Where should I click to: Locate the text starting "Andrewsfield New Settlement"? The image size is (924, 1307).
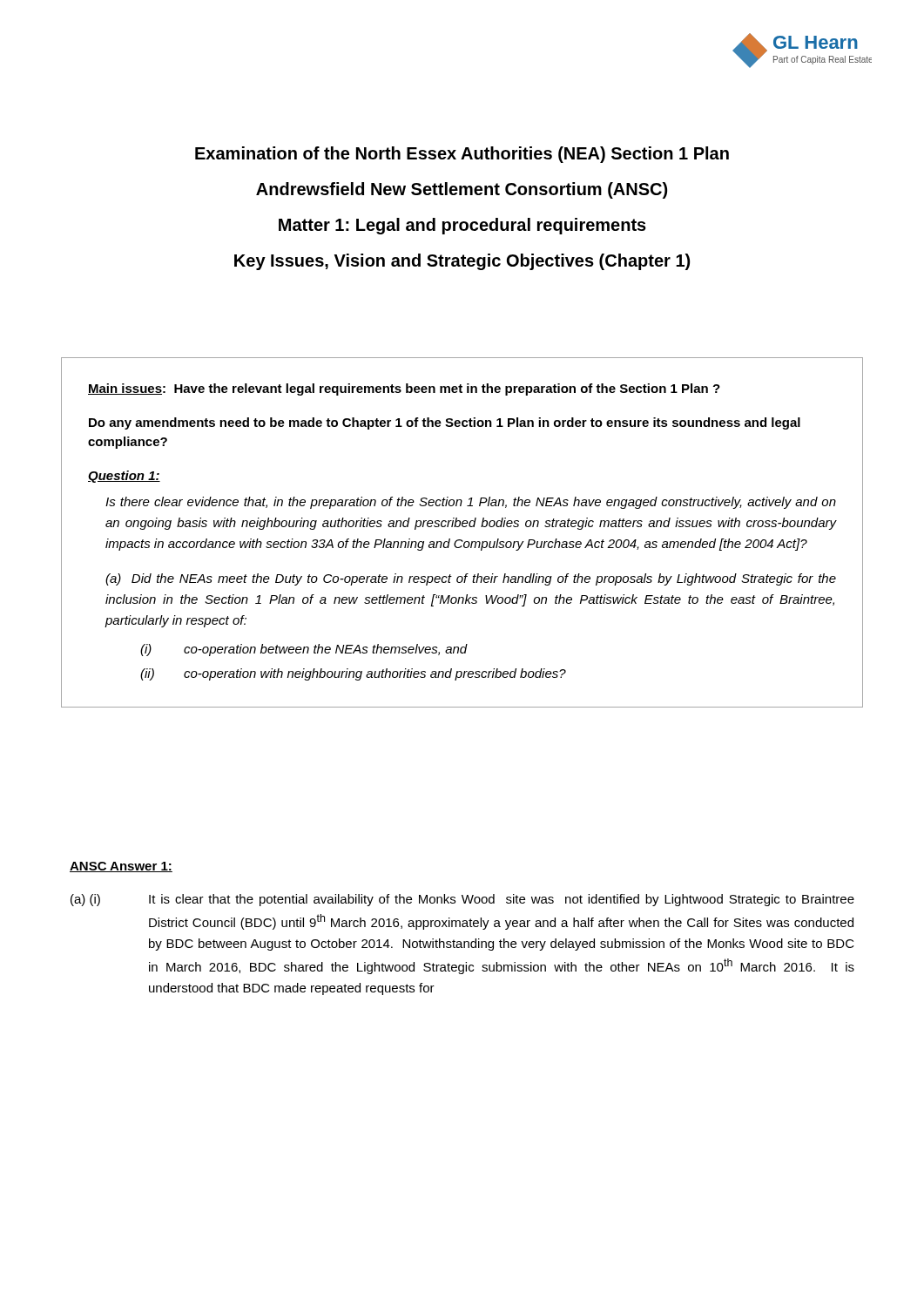coord(462,189)
